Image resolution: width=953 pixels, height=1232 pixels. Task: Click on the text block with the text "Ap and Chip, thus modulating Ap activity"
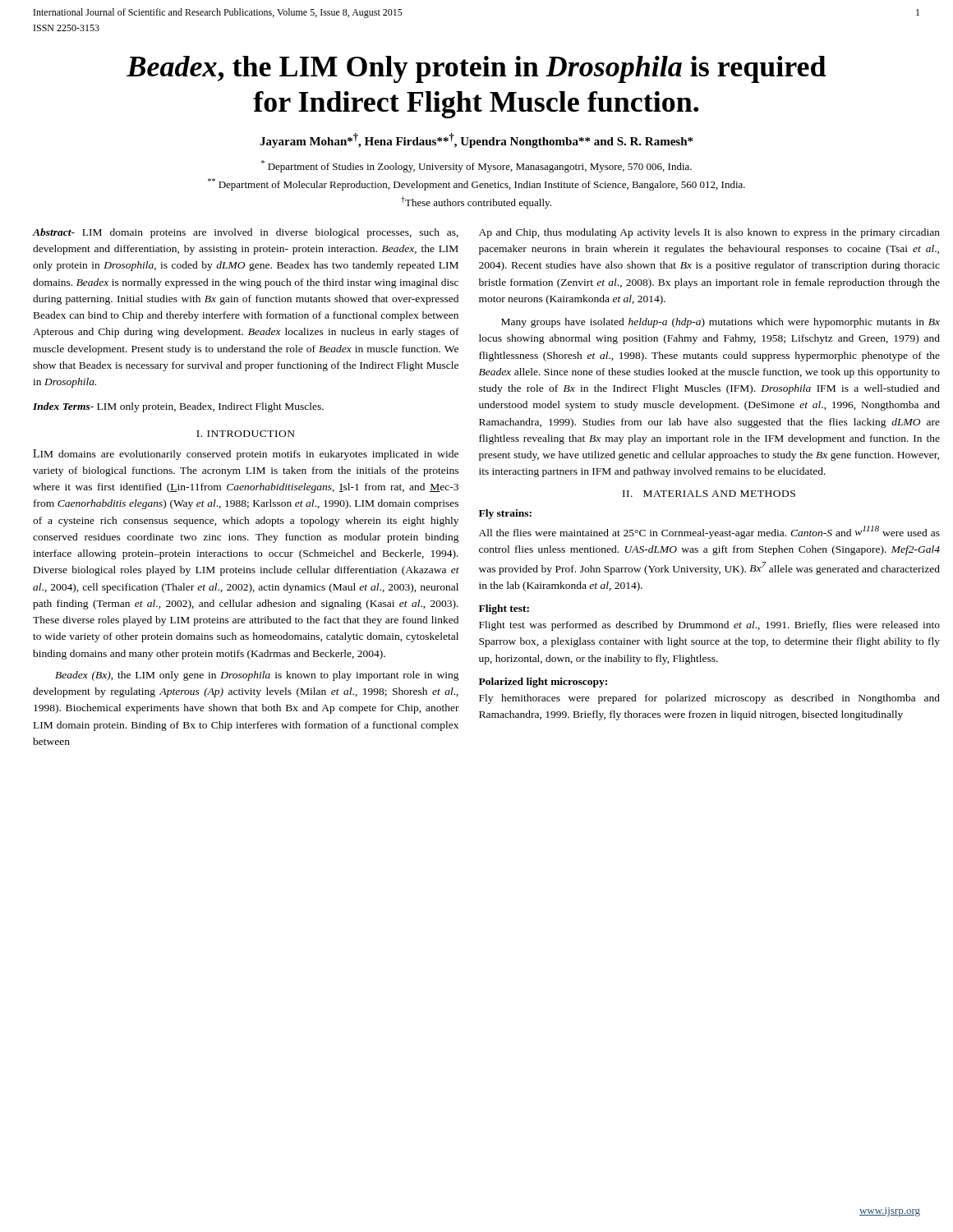pos(709,352)
